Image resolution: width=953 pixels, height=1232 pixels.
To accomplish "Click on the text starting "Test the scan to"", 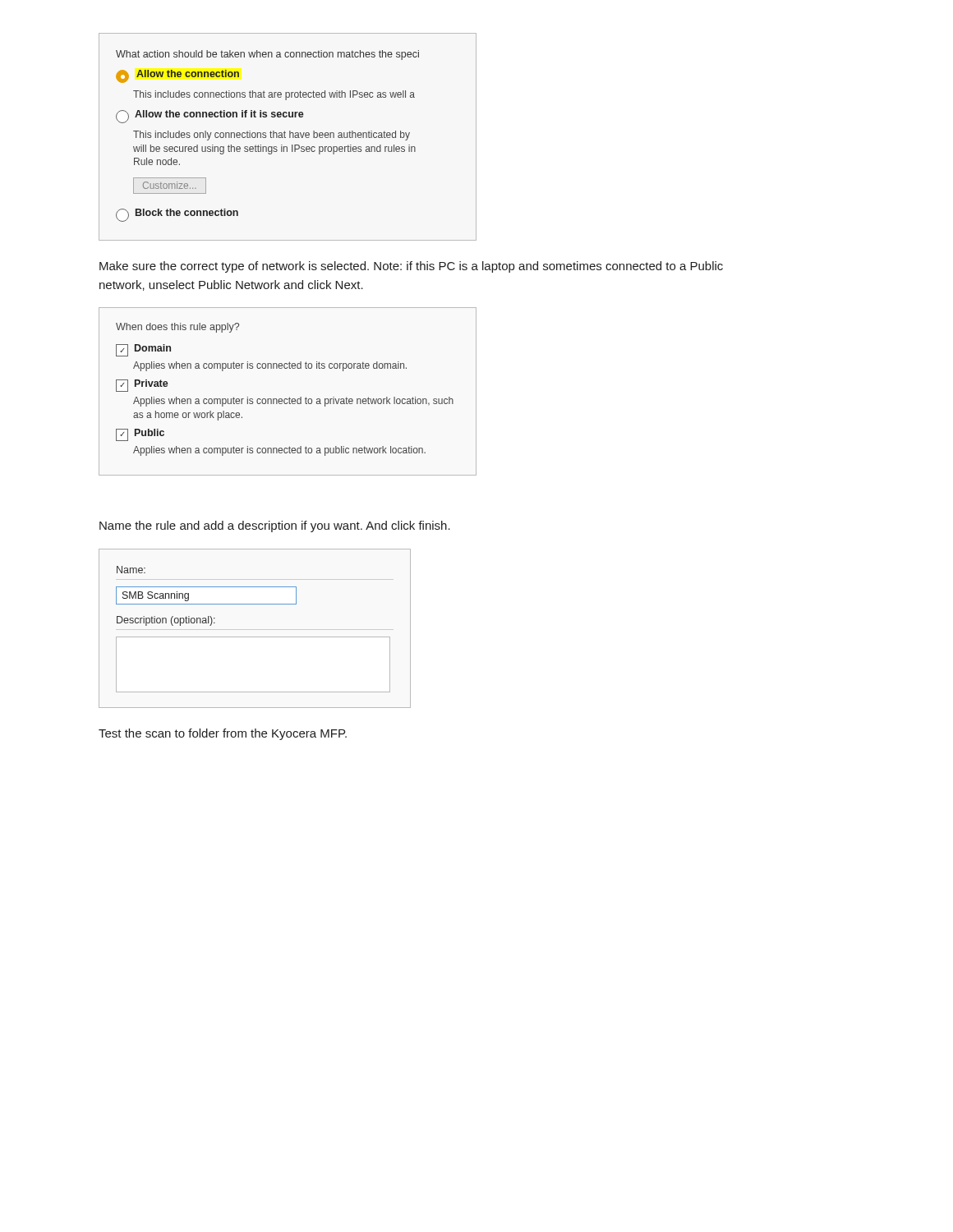I will [223, 733].
